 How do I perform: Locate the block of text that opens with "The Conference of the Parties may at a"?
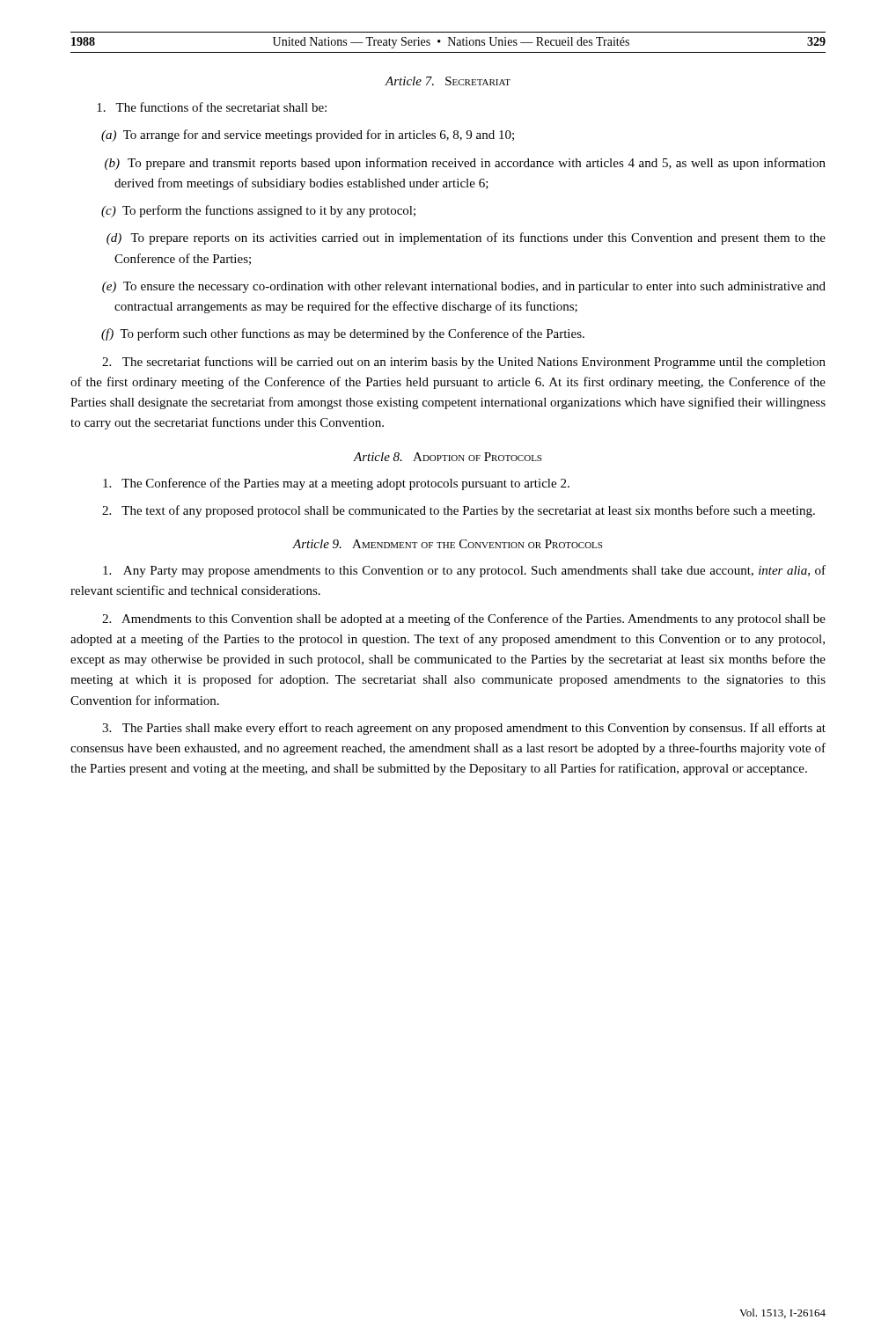pyautogui.click(x=336, y=483)
